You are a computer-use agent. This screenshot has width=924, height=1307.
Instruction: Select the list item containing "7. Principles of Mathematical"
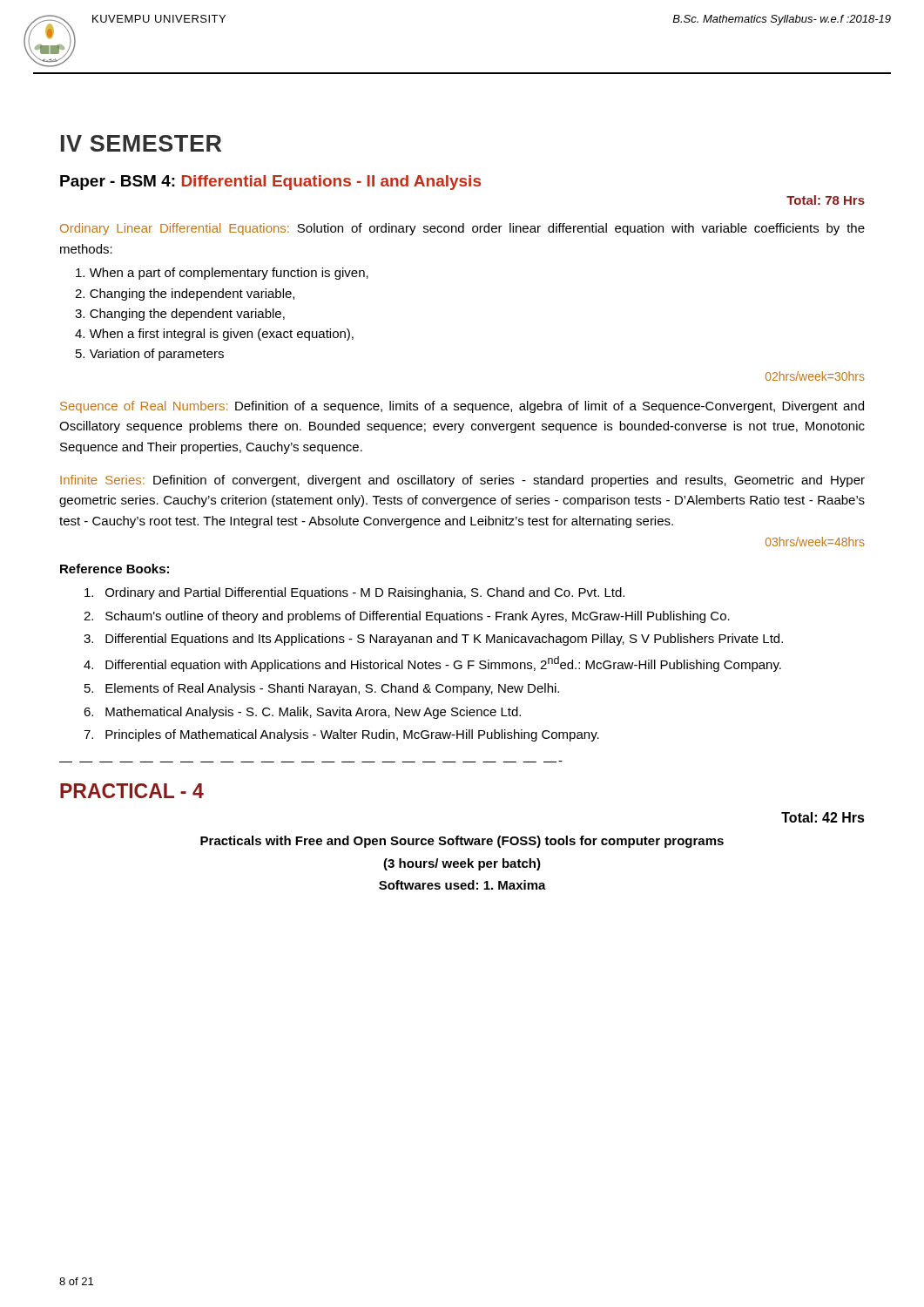pos(342,735)
